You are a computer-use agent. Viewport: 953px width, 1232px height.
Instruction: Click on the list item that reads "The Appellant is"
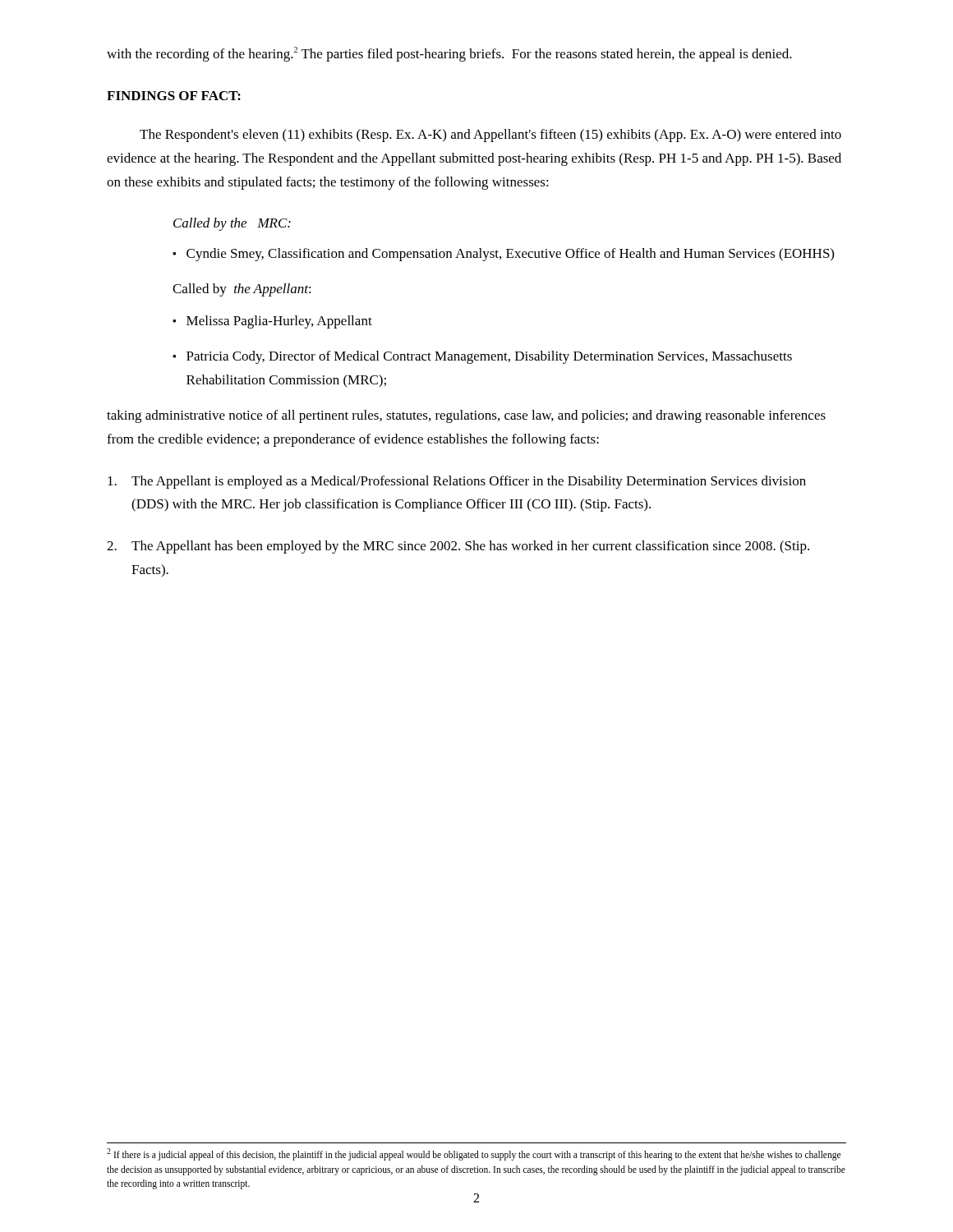(476, 493)
